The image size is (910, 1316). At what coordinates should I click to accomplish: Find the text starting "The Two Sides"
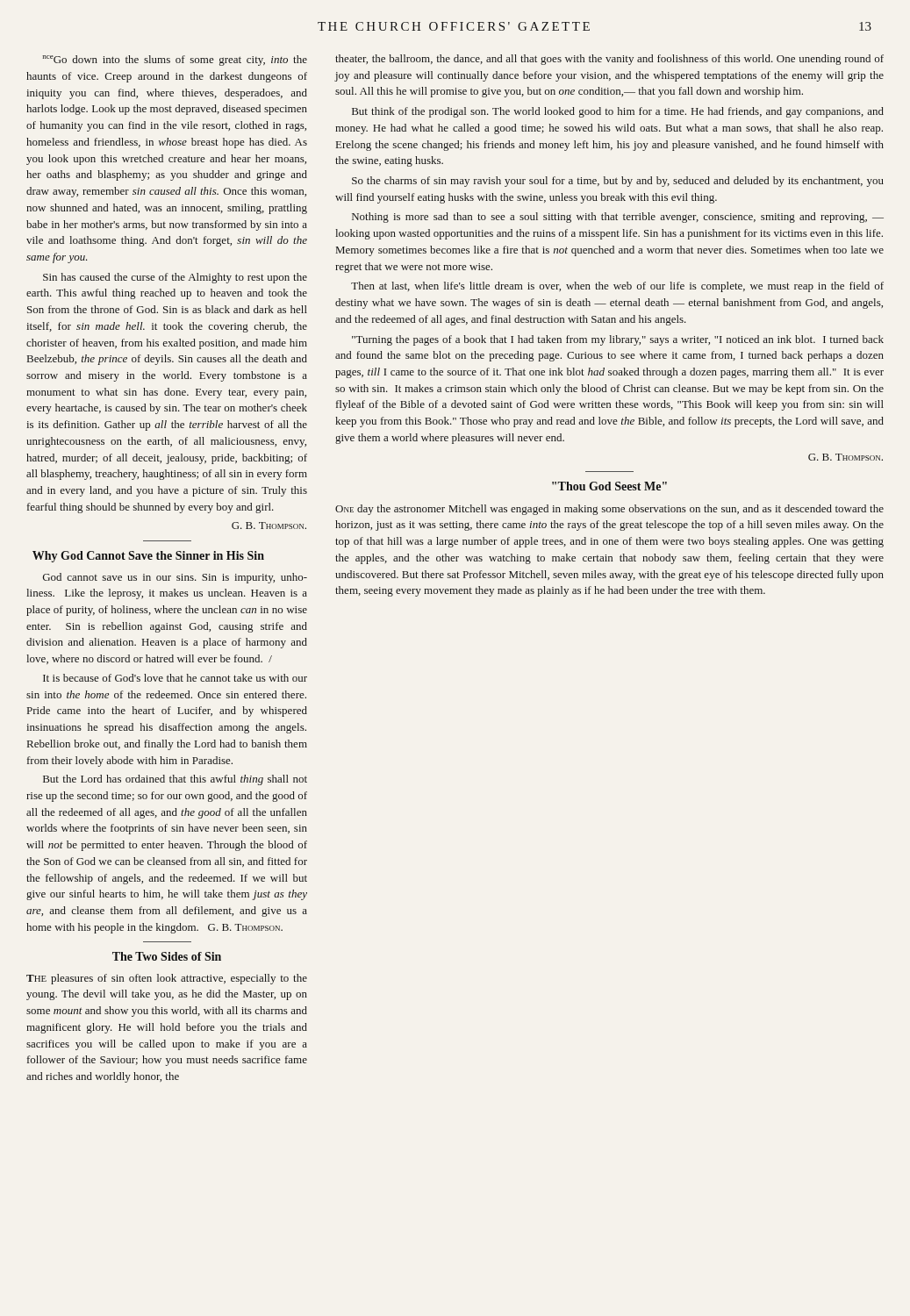(x=167, y=957)
